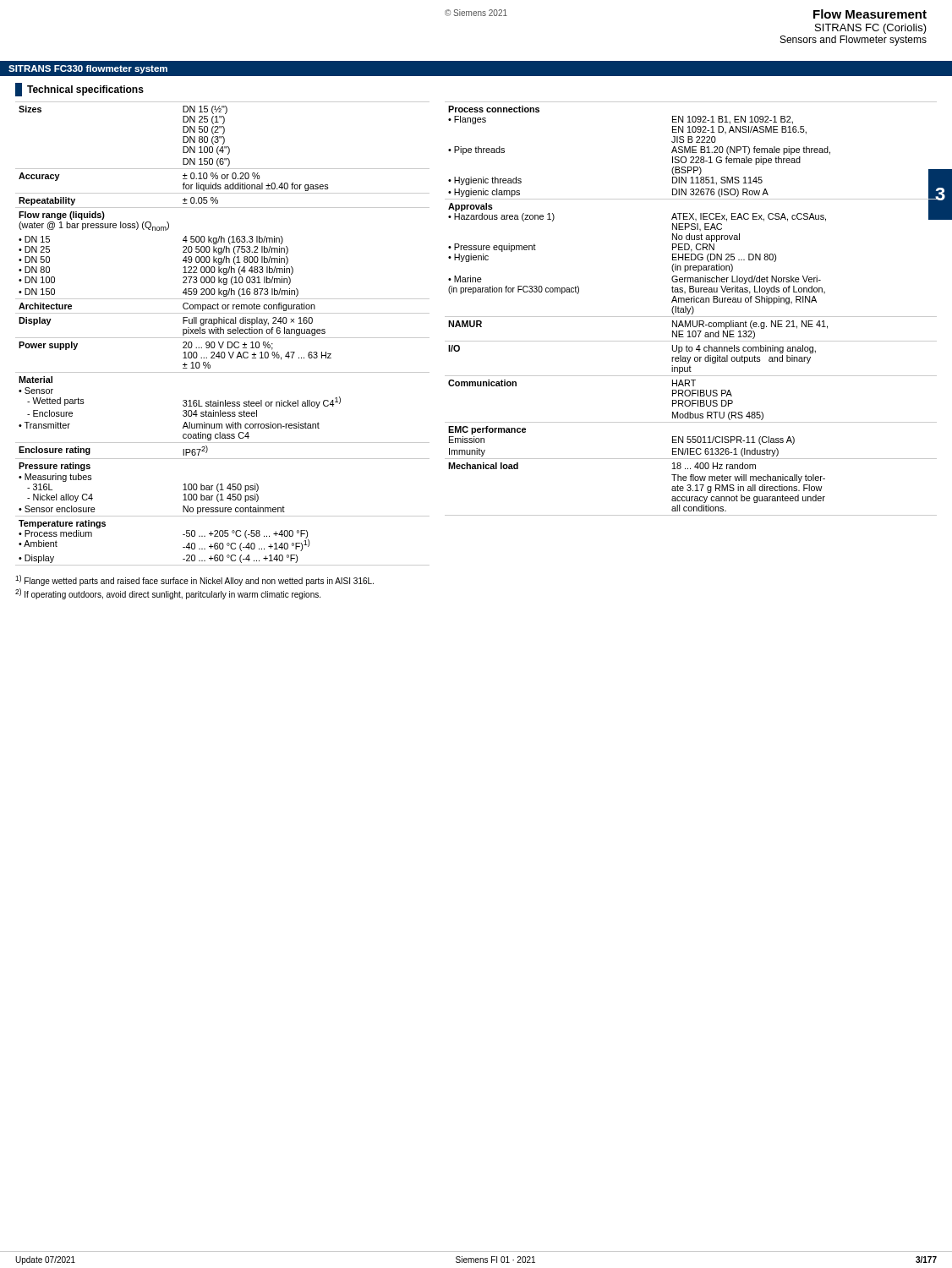Image resolution: width=952 pixels, height=1268 pixels.
Task: Navigate to the text block starting "2) If operating outdoors, avoid direct sunlight, paritcularly"
Action: pos(168,594)
